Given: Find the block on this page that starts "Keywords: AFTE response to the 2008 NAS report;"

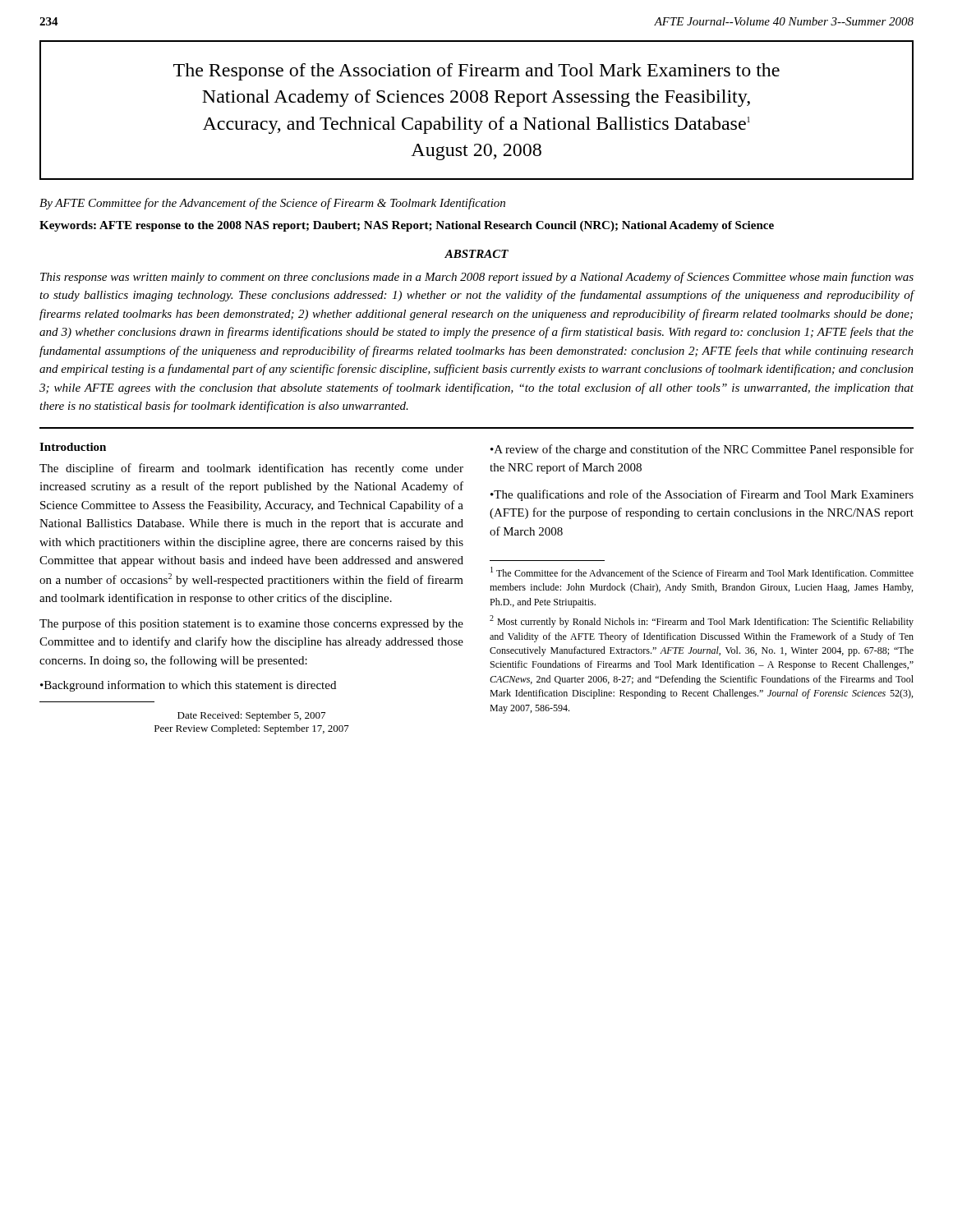Looking at the screenshot, I should [407, 225].
